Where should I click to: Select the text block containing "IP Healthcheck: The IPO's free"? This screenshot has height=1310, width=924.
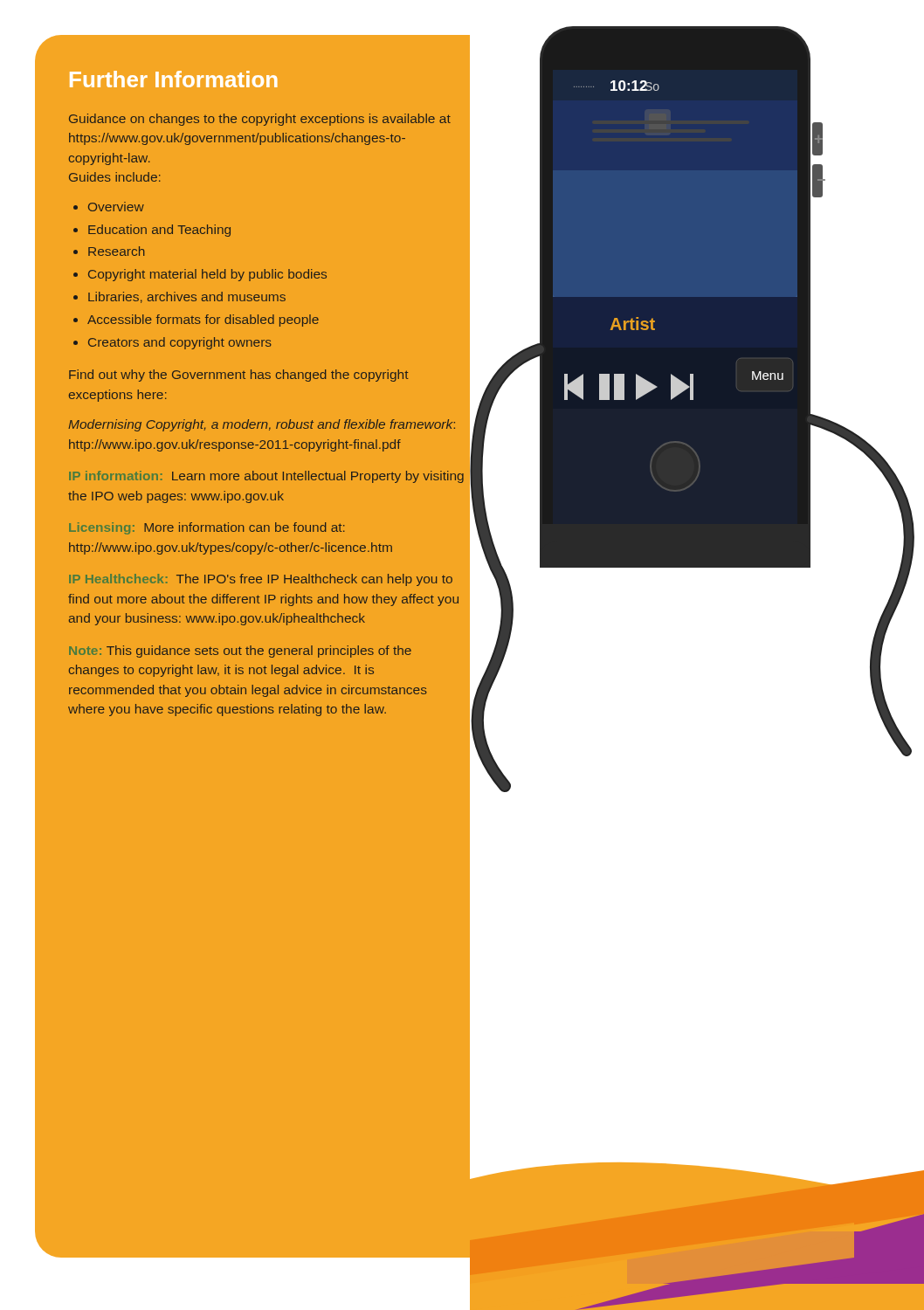coord(264,598)
